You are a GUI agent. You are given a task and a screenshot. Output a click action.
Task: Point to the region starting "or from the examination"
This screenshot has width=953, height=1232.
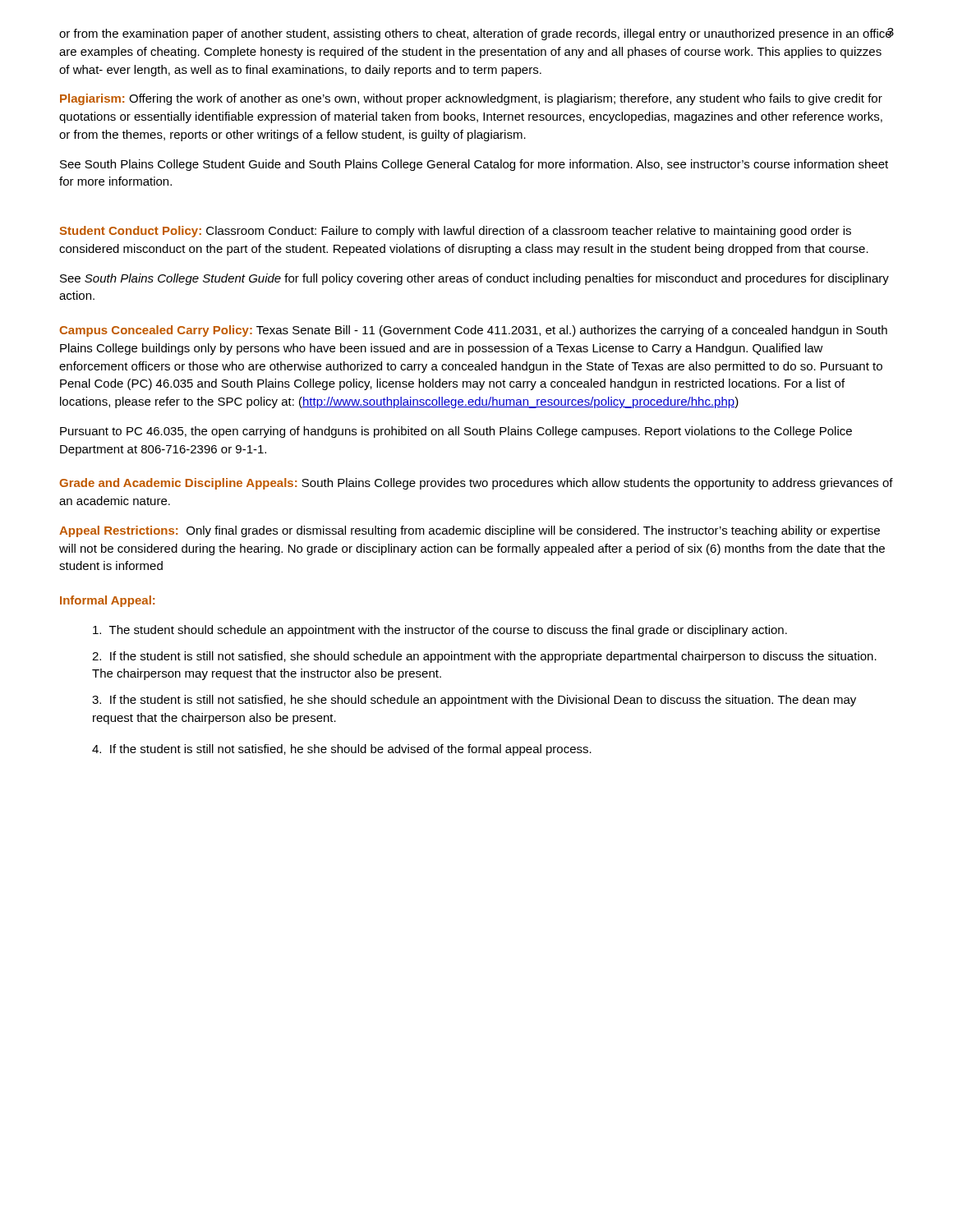476,51
